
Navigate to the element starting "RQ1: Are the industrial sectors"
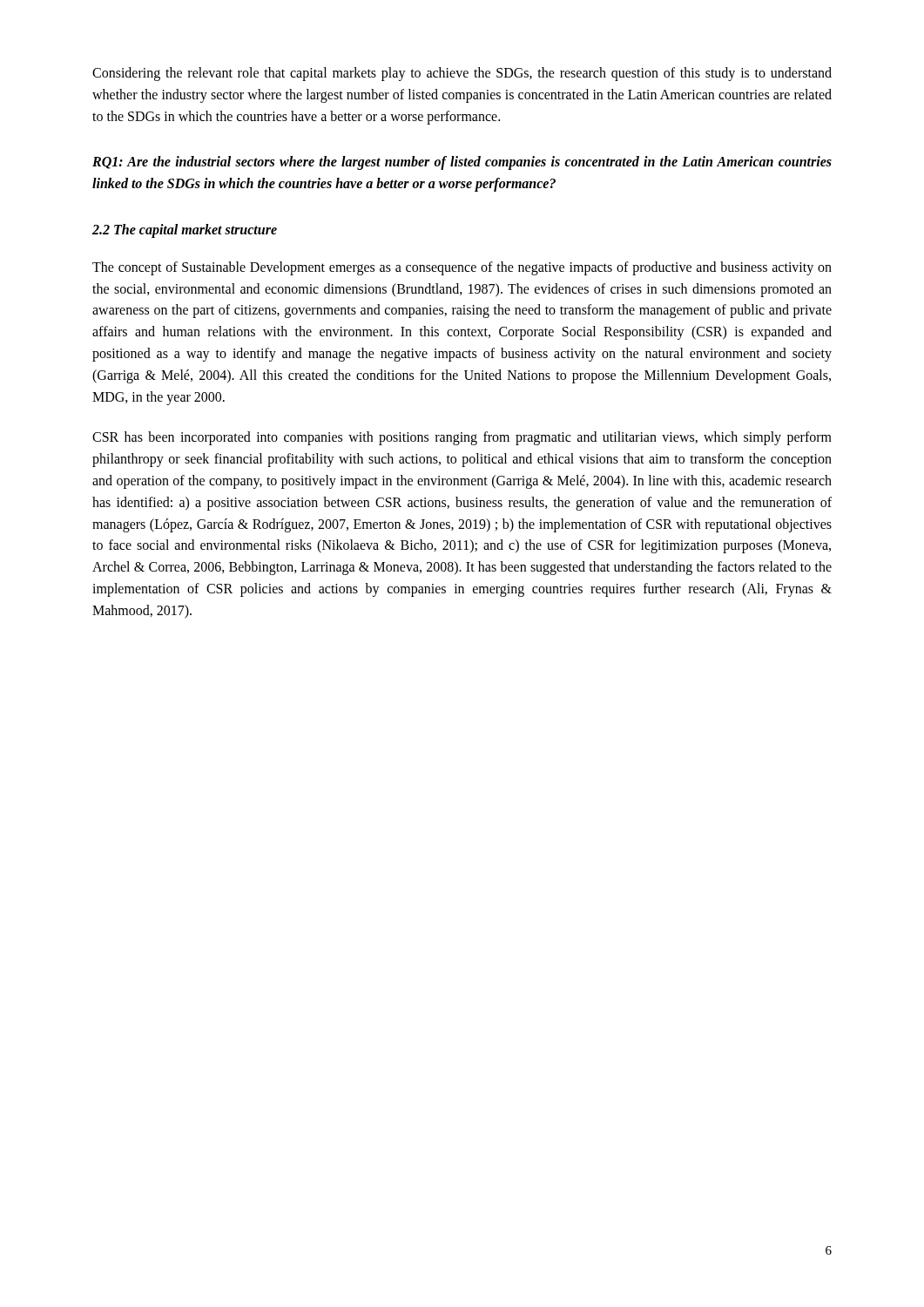[462, 173]
